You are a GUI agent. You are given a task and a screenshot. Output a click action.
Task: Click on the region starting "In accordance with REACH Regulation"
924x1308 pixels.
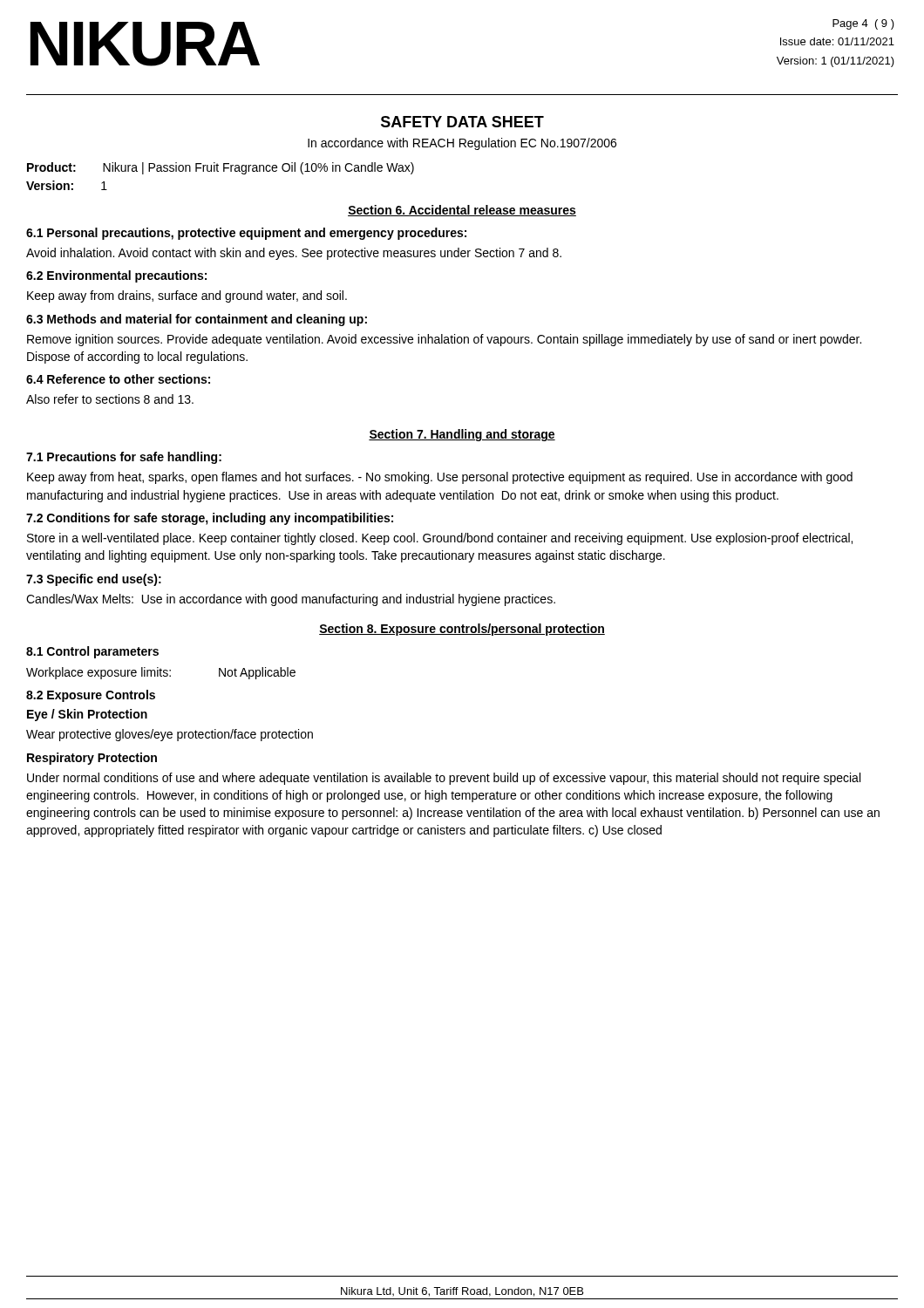coord(462,143)
